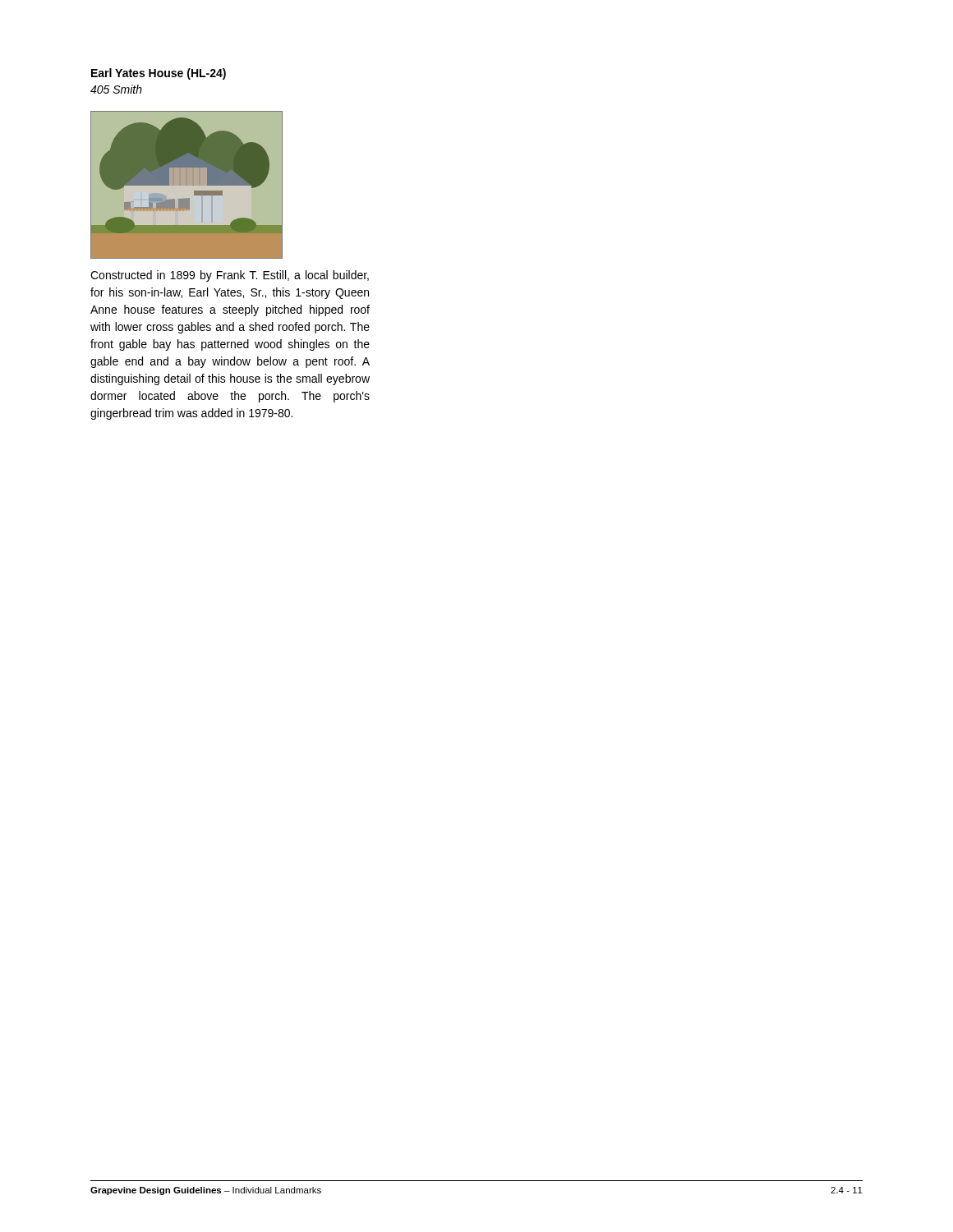Image resolution: width=953 pixels, height=1232 pixels.
Task: Locate the text block that reads "Constructed in 1899"
Action: (230, 344)
